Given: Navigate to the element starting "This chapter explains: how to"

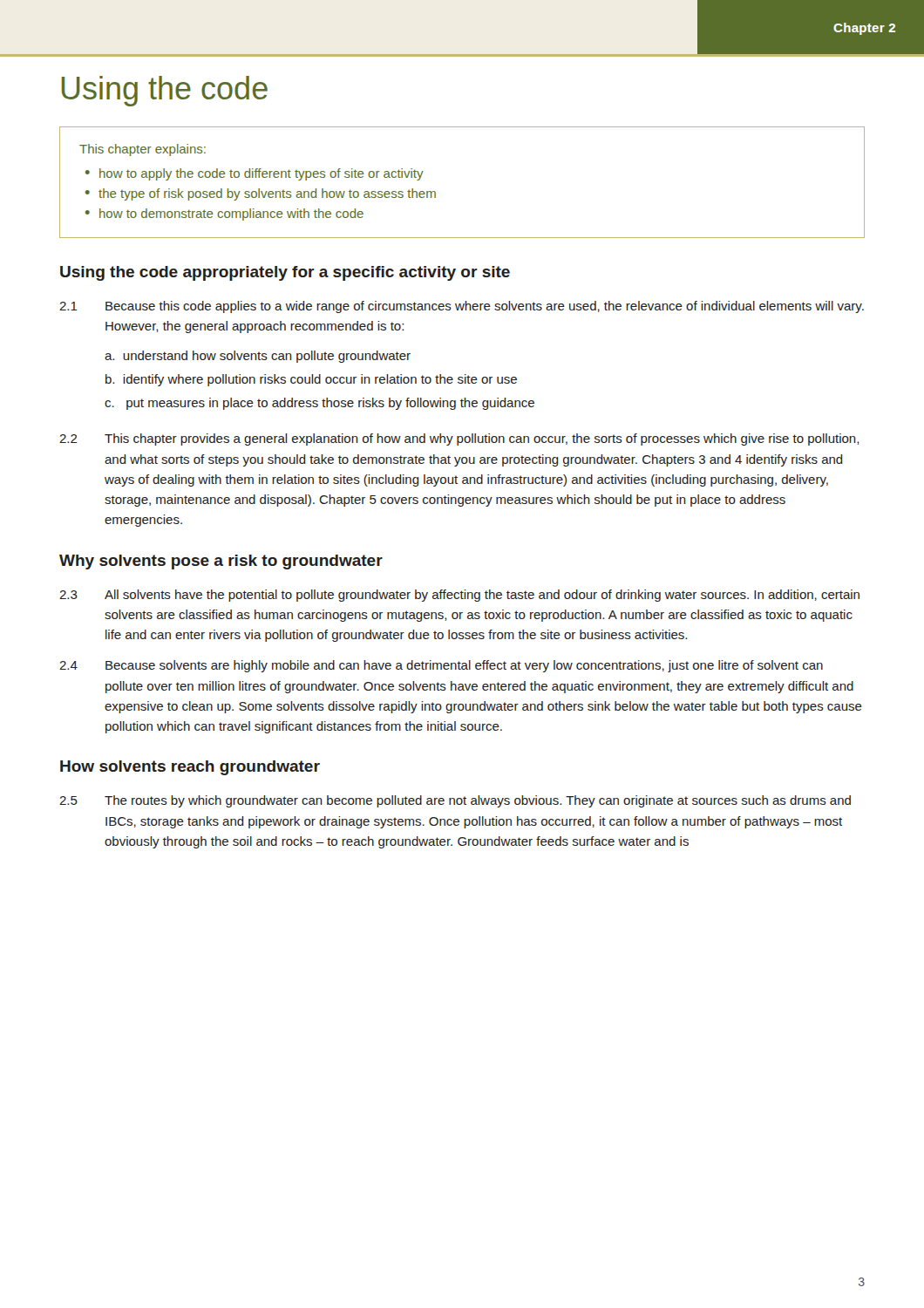Looking at the screenshot, I should coord(143,150).
